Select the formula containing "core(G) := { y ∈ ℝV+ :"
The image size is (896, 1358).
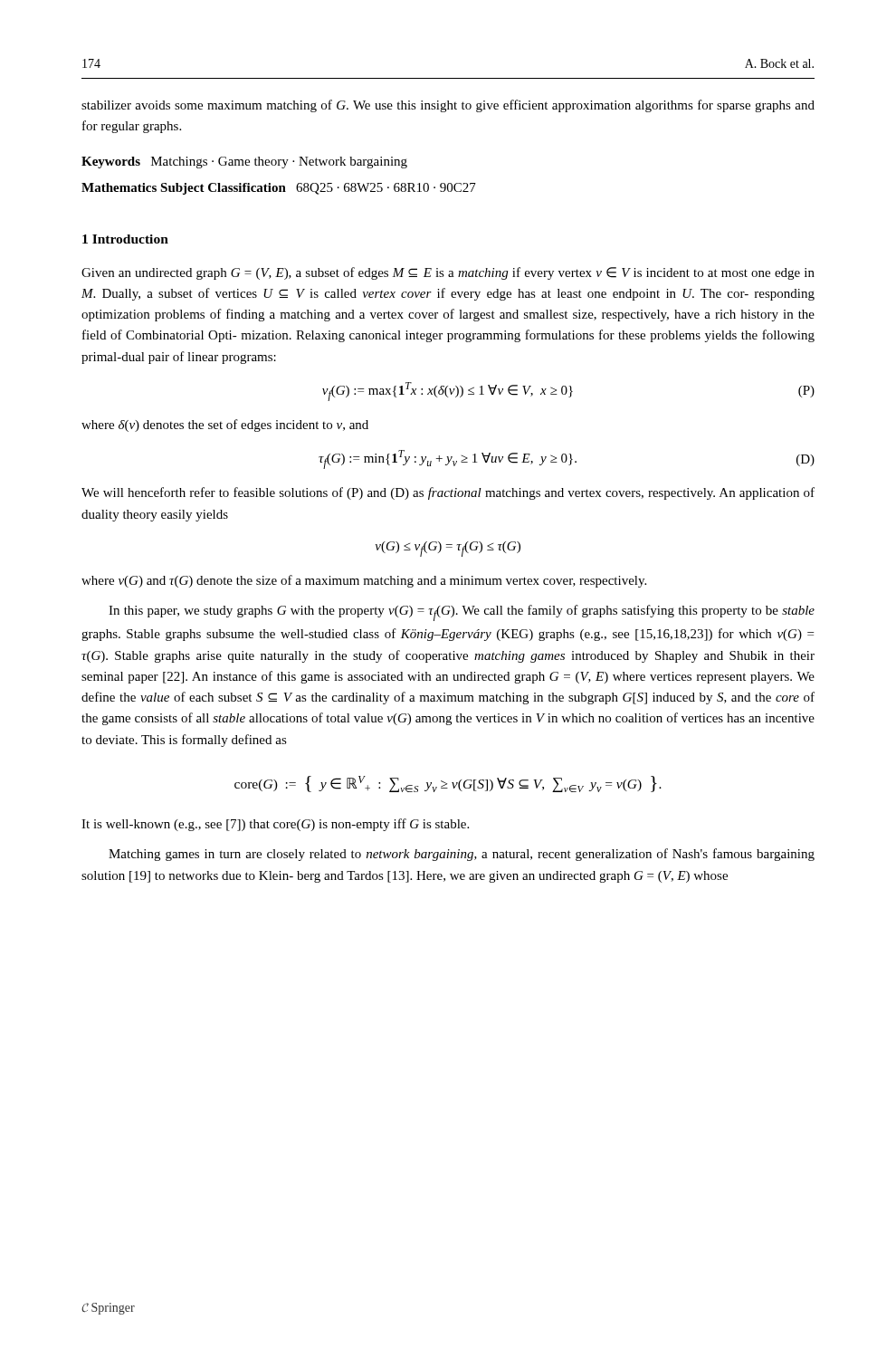pyautogui.click(x=448, y=782)
